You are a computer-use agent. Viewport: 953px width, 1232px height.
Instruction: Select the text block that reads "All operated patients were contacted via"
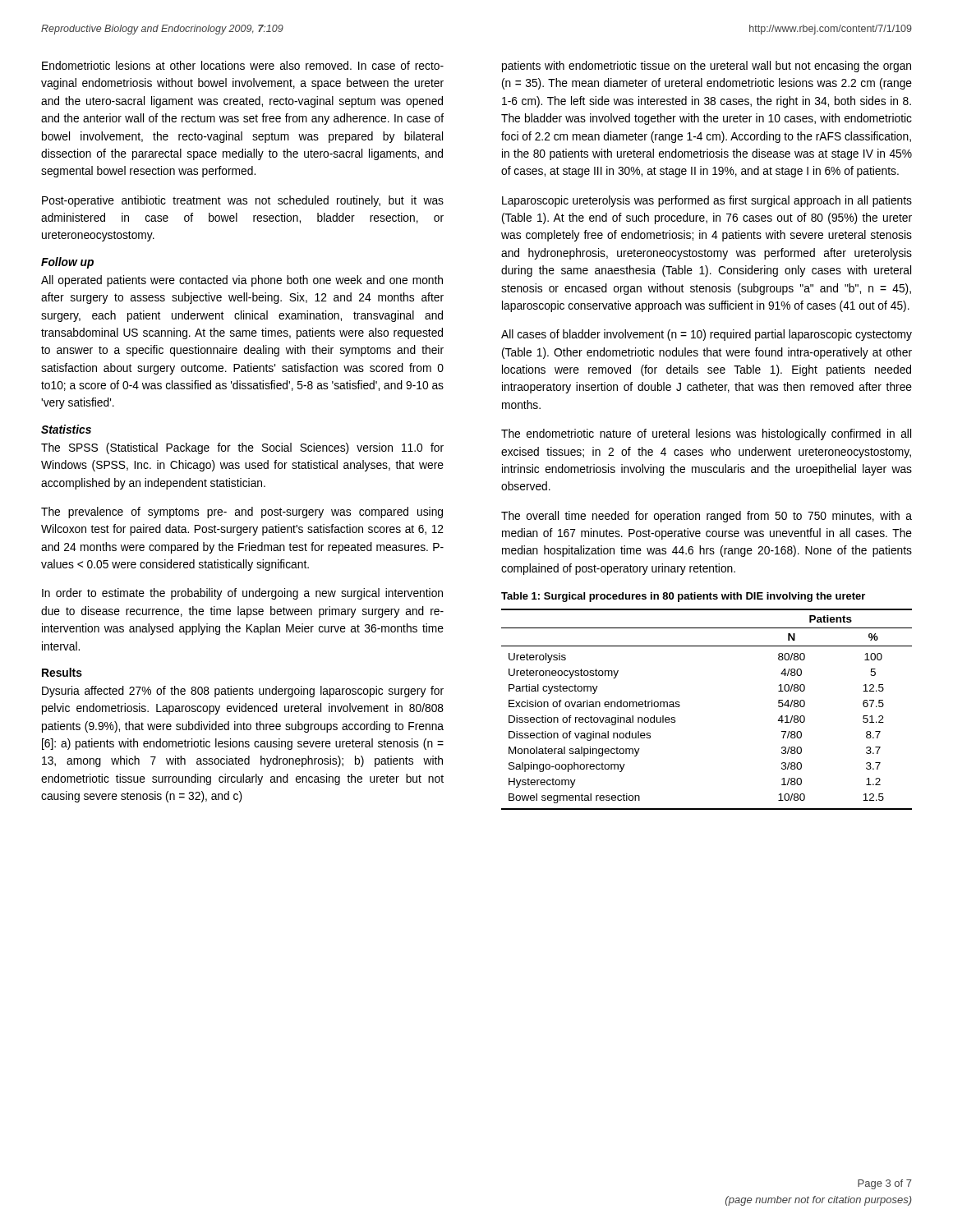(242, 342)
